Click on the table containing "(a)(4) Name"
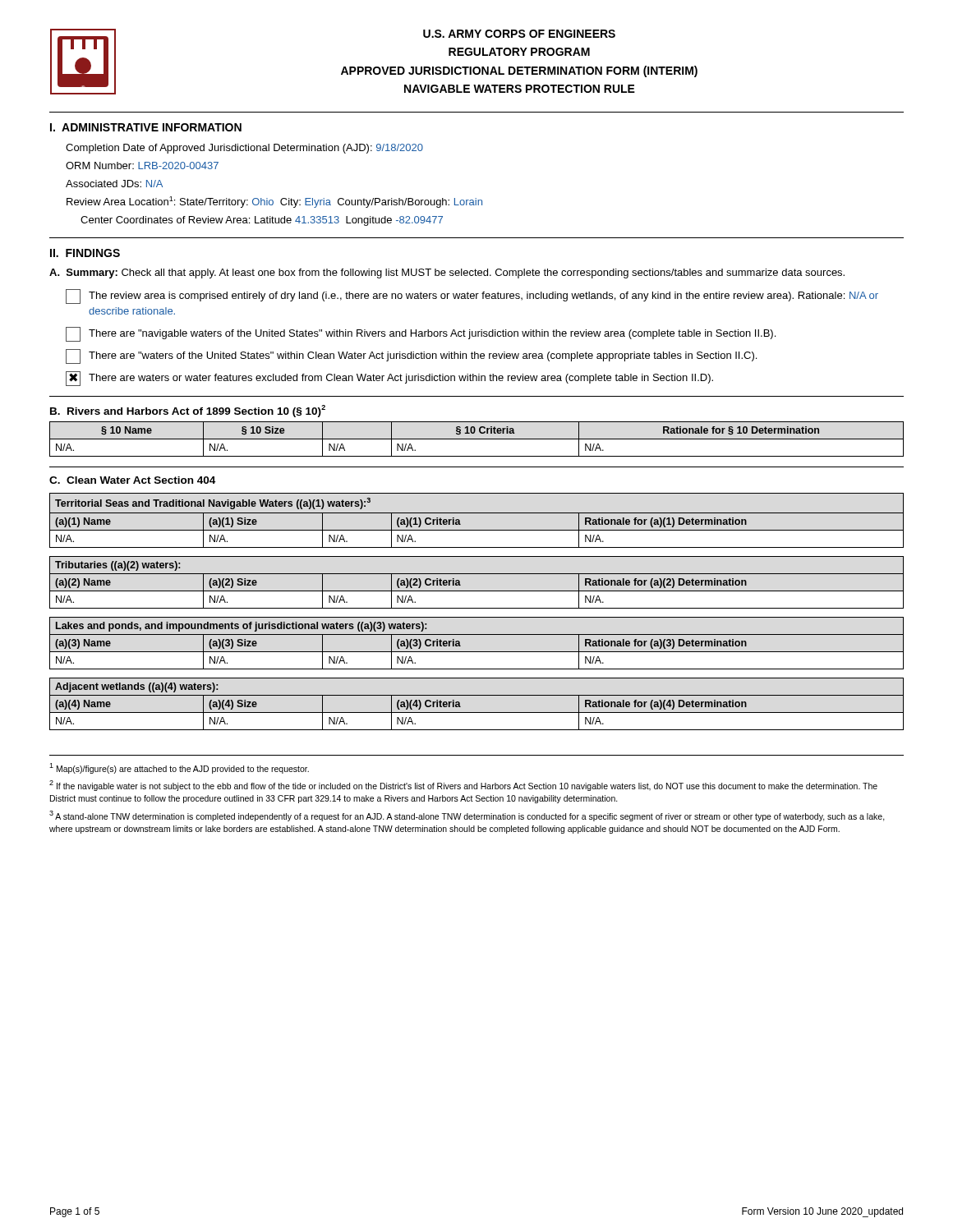 tap(476, 703)
